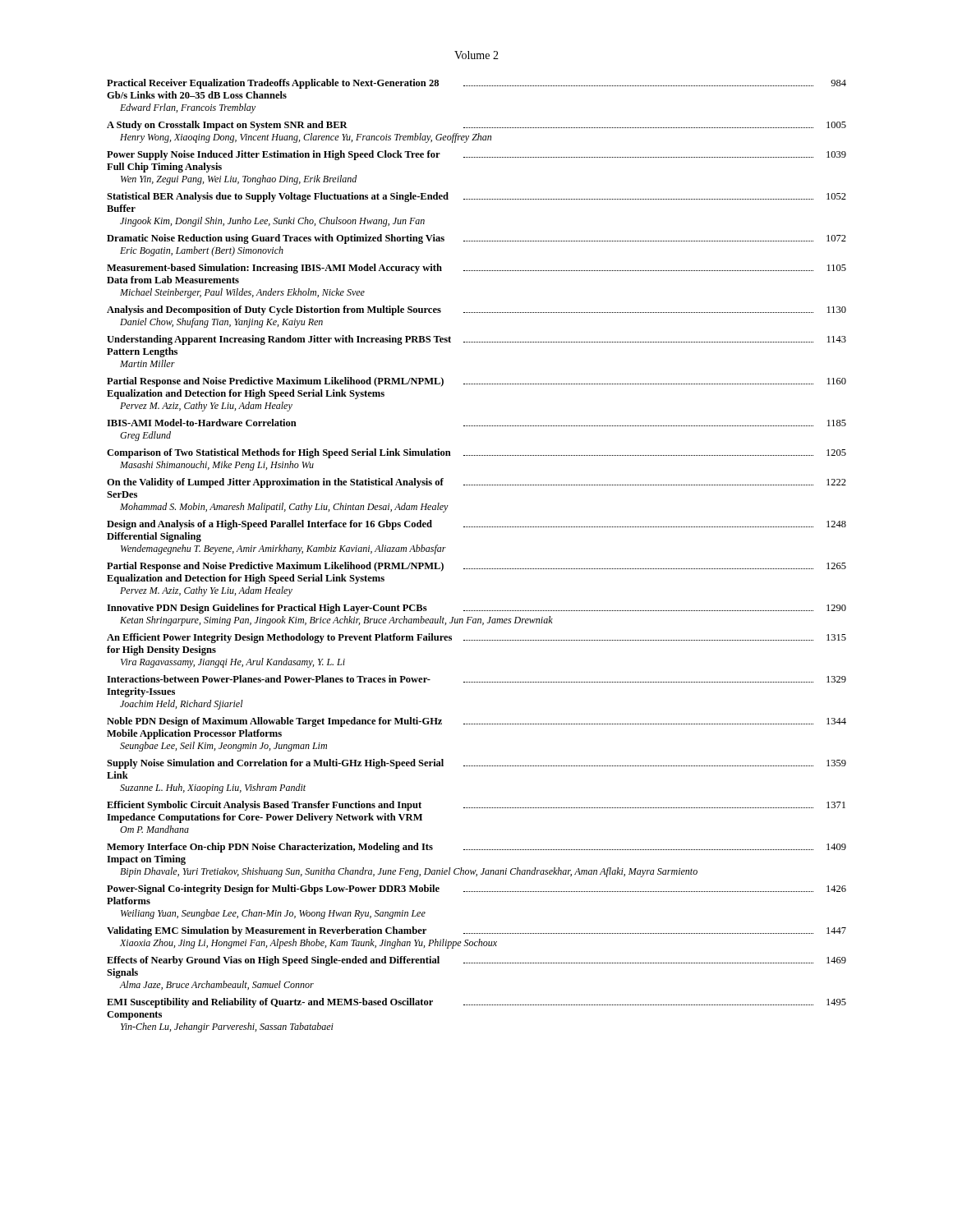Viewport: 953px width, 1232px height.
Task: Locate the text starting "Noble PDN Design"
Action: [x=476, y=734]
